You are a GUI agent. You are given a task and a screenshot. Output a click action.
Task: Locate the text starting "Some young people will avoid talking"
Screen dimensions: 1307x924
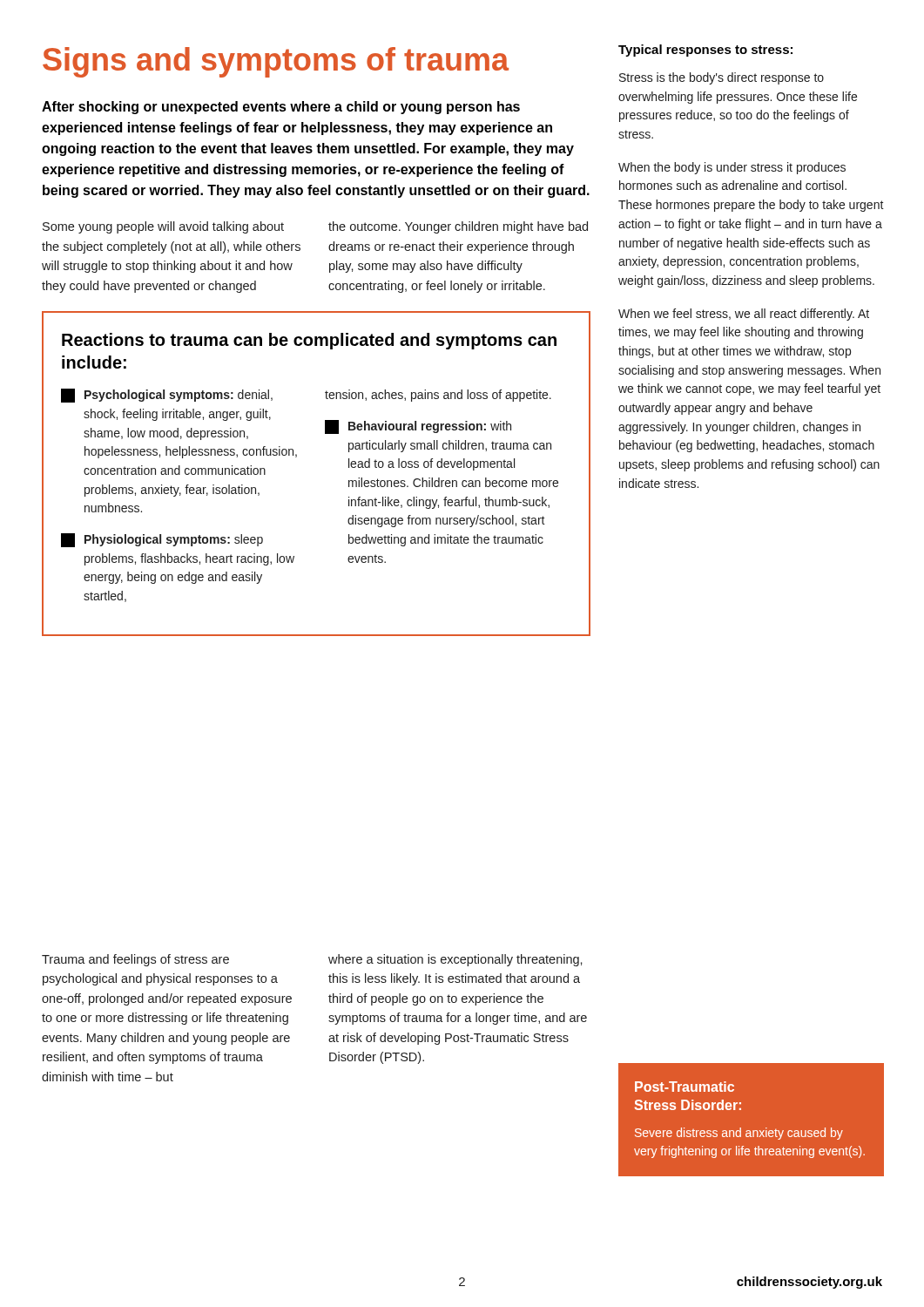click(171, 256)
